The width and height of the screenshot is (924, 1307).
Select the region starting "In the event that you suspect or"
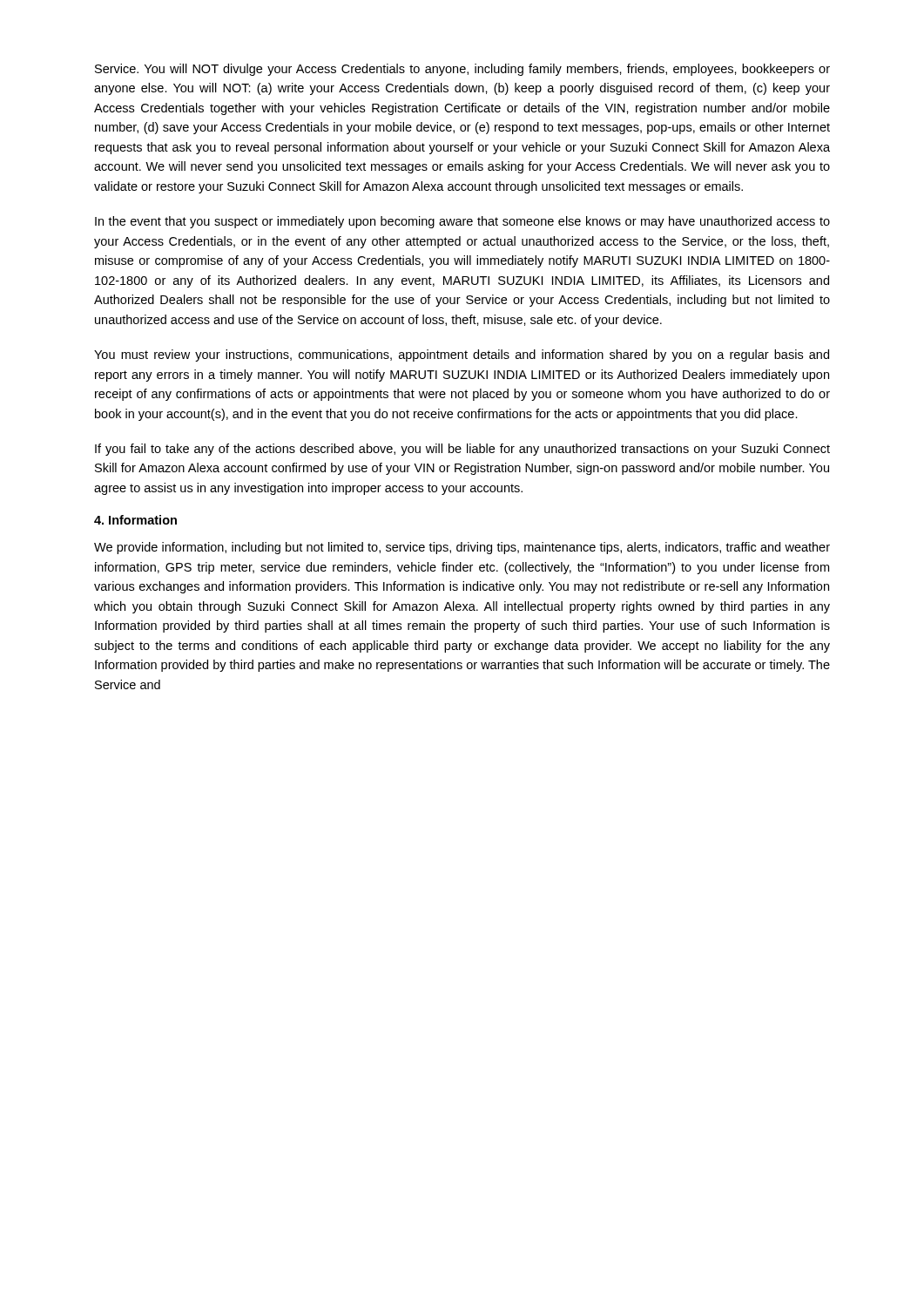pos(462,271)
